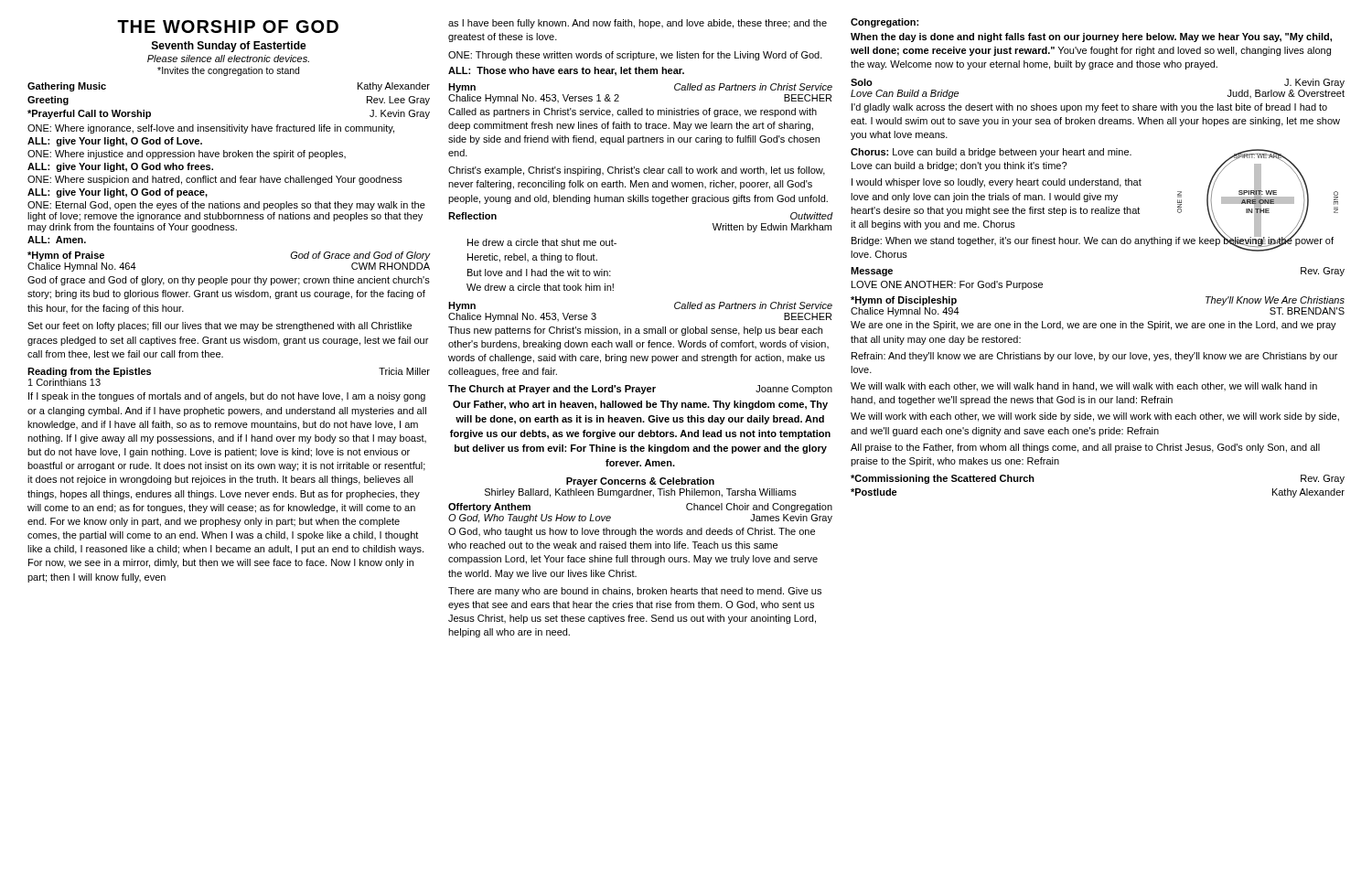The width and height of the screenshot is (1372, 888).
Task: Locate the text "Please silence all electronic devices."
Action: pos(229,59)
